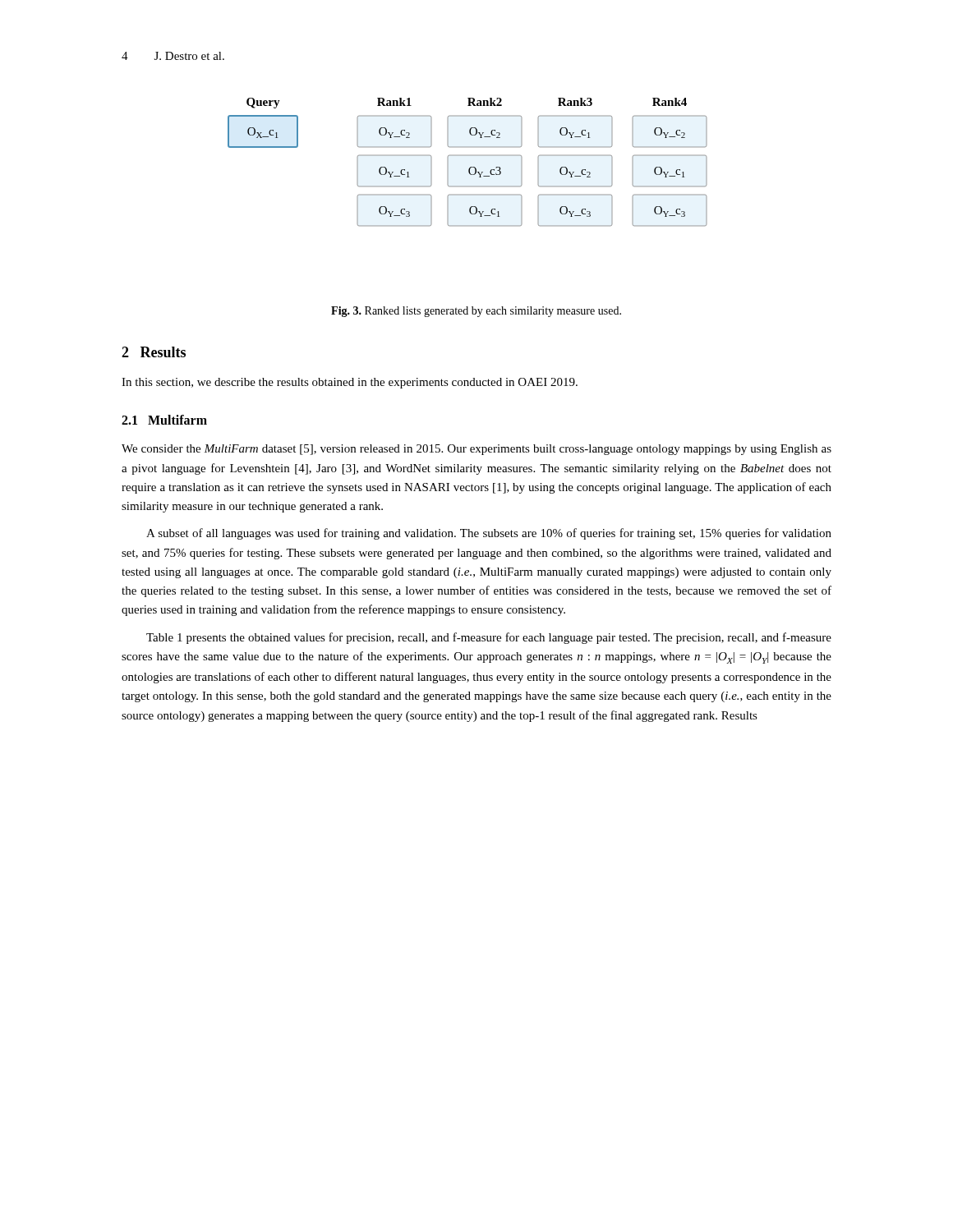Select the block starting "We consider the MultiFarm dataset [5], version released"
The height and width of the screenshot is (1232, 953).
tap(476, 477)
